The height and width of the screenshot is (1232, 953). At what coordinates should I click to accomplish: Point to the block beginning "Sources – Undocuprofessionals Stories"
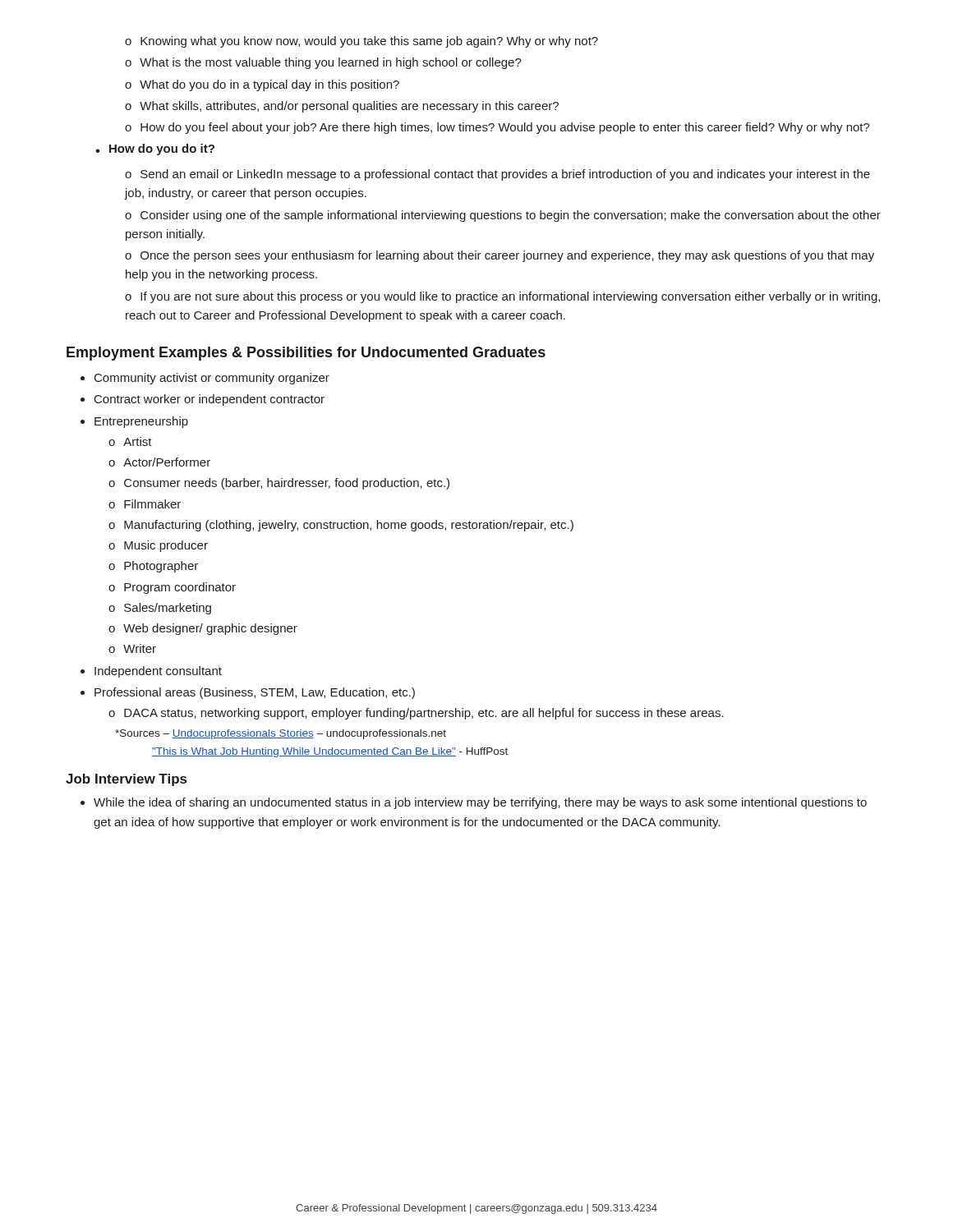tap(311, 742)
